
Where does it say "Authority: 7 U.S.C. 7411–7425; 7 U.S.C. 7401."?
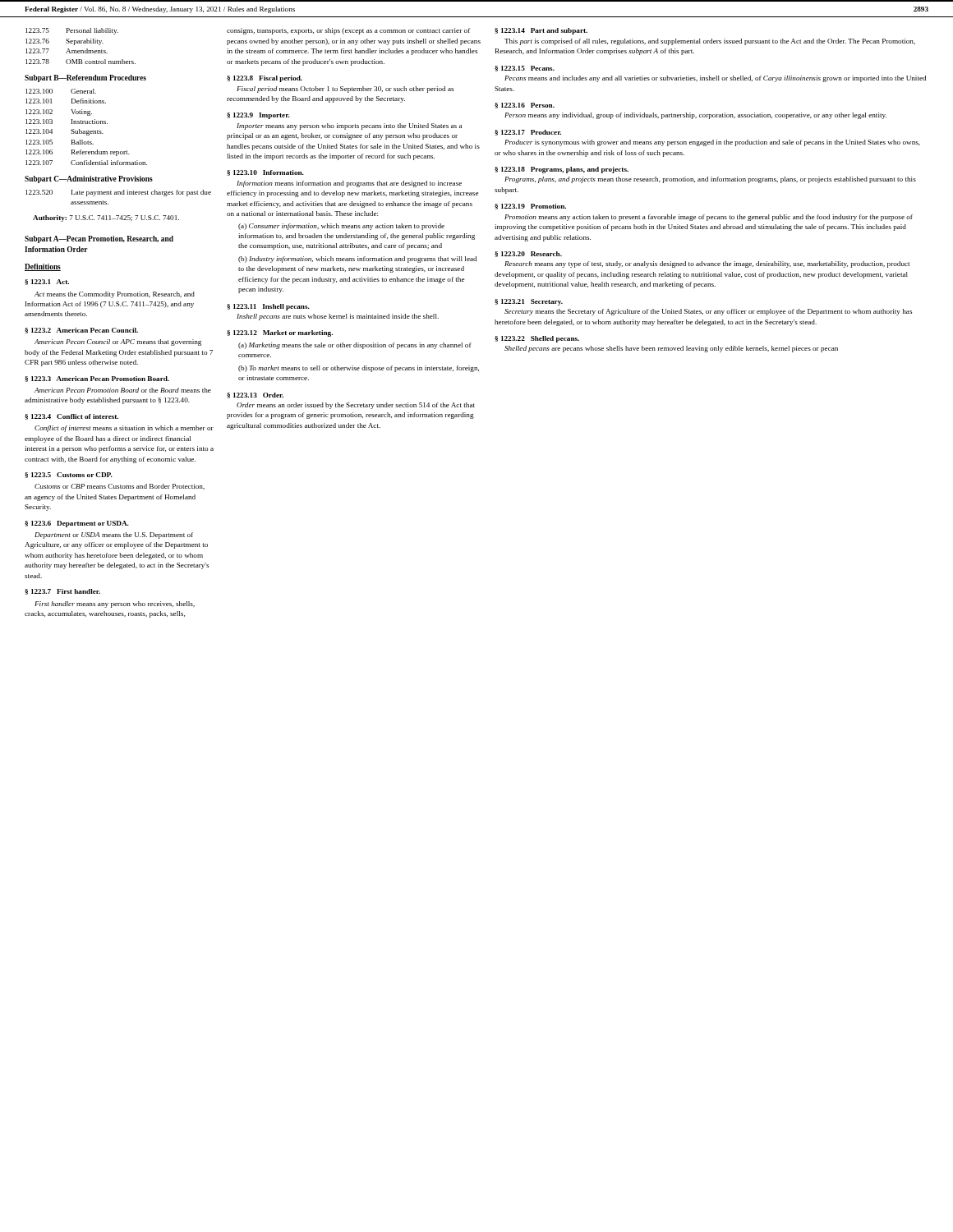click(x=106, y=217)
